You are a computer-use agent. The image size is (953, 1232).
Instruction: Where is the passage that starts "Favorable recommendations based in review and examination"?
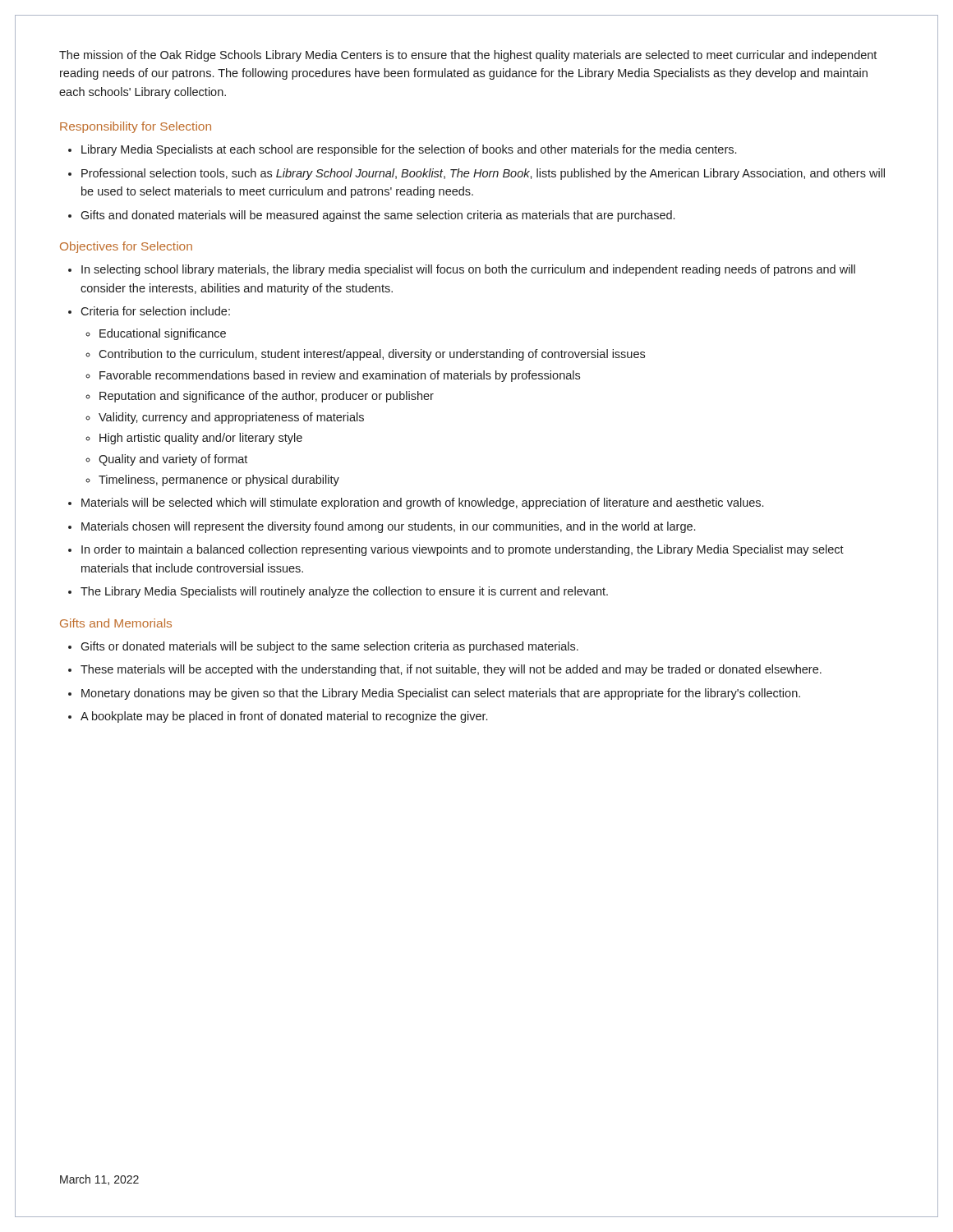coord(340,375)
